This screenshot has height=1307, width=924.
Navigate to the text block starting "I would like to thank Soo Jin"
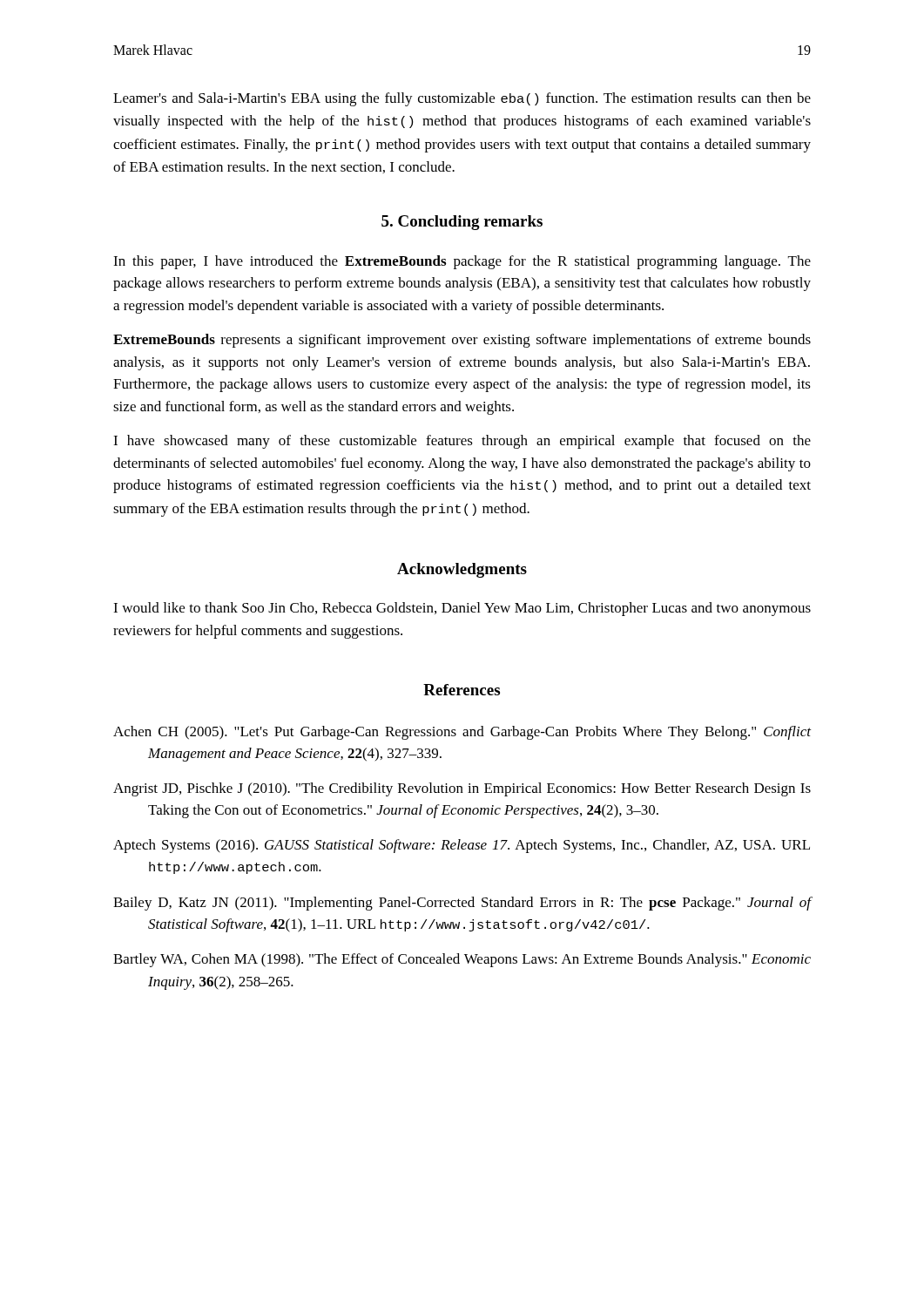click(462, 619)
